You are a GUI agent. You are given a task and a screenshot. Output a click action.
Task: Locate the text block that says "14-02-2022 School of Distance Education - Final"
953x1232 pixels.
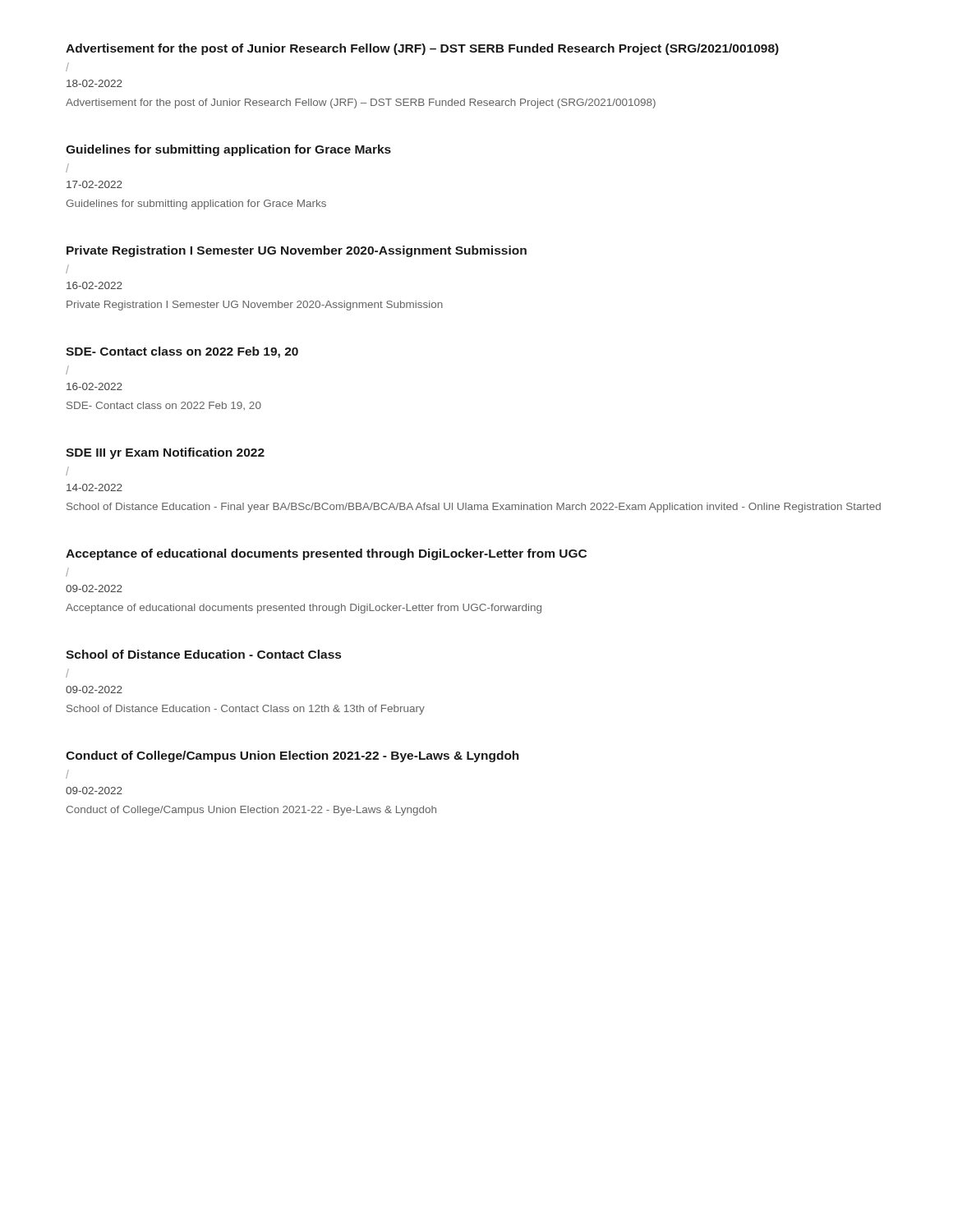tap(476, 497)
